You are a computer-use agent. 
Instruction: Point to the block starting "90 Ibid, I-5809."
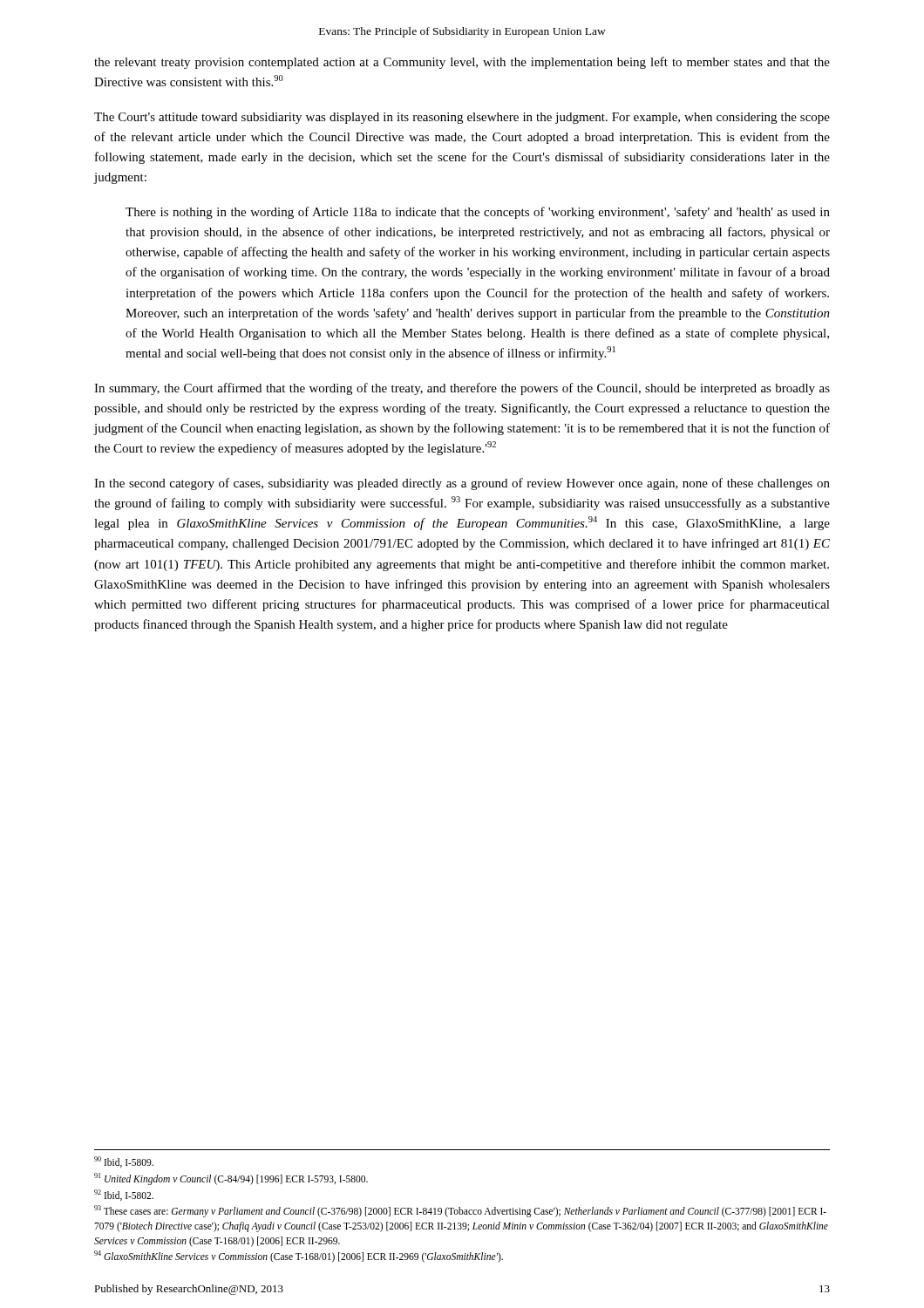[124, 1162]
